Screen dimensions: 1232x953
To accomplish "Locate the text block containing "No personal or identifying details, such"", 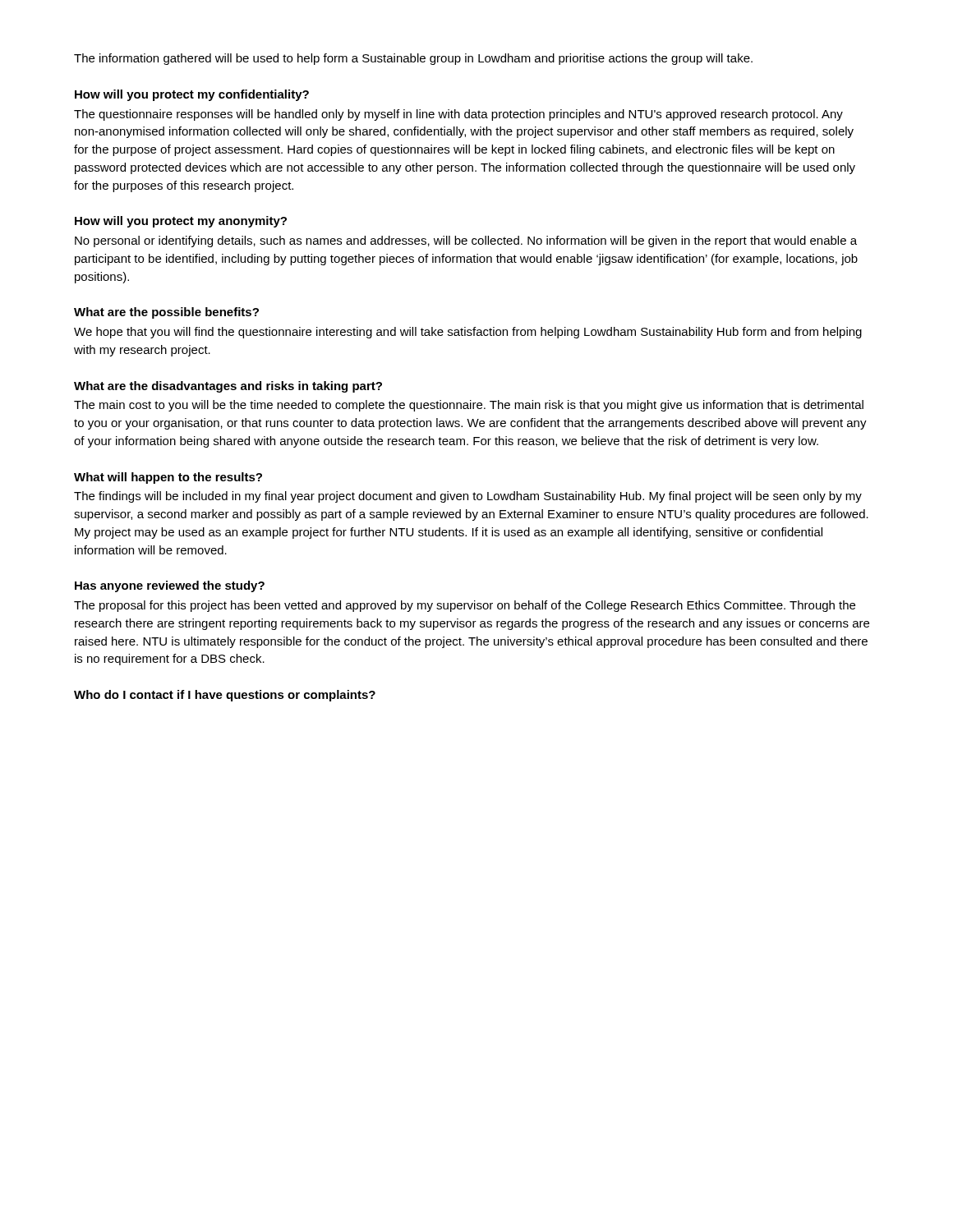I will coord(472,258).
